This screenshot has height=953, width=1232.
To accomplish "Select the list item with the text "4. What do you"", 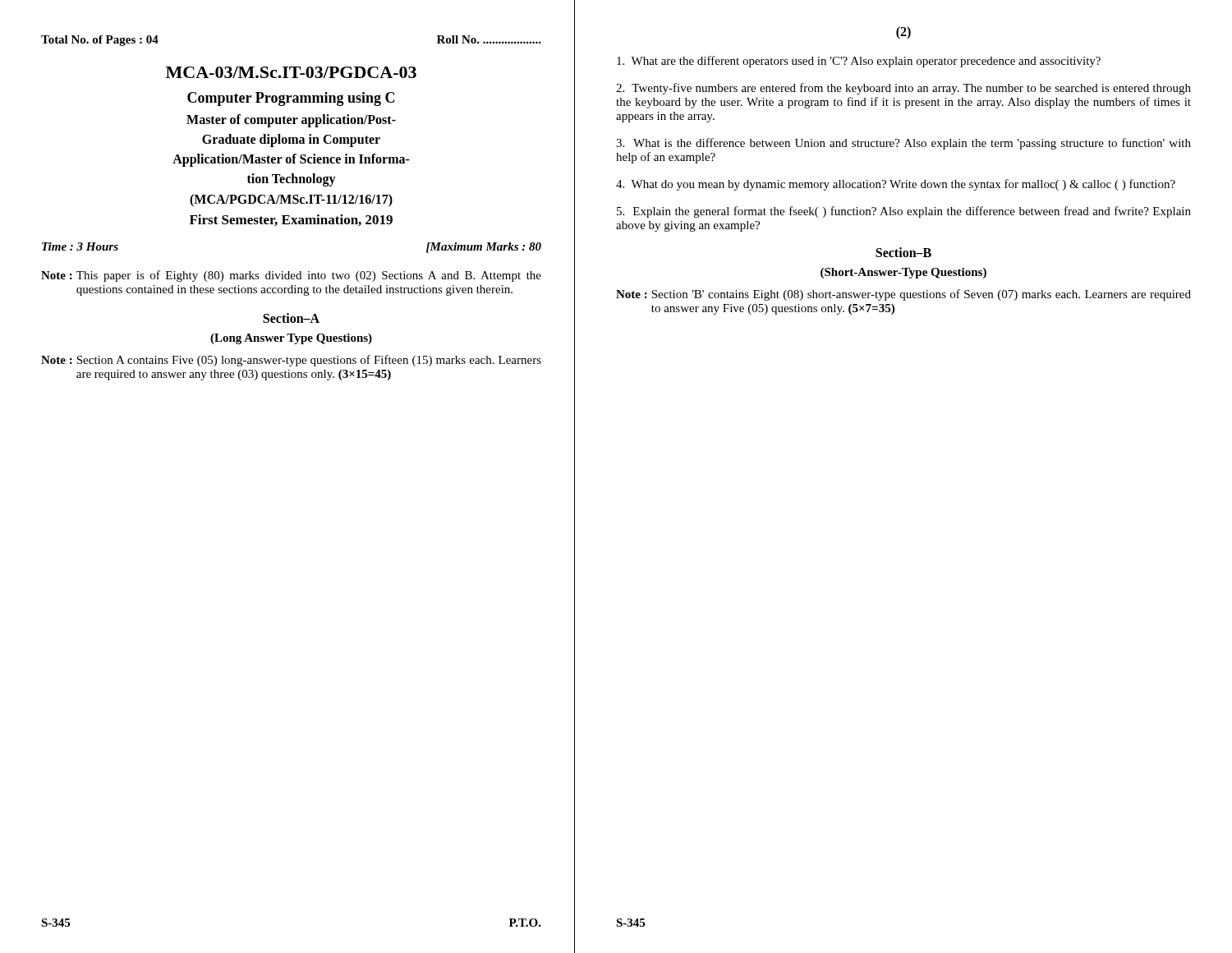I will [x=896, y=184].
